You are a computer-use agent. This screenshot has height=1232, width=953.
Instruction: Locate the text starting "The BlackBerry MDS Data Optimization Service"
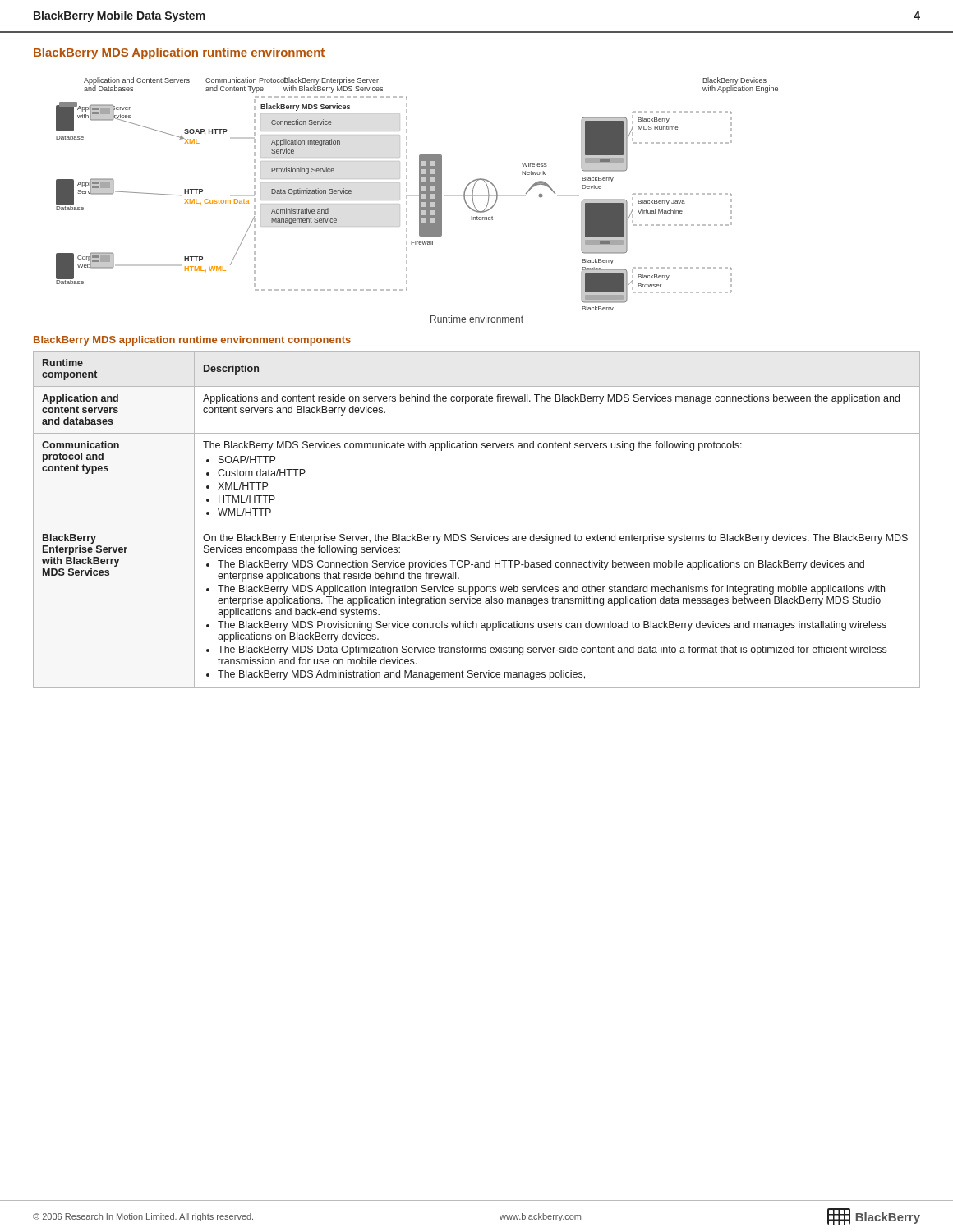(x=552, y=655)
